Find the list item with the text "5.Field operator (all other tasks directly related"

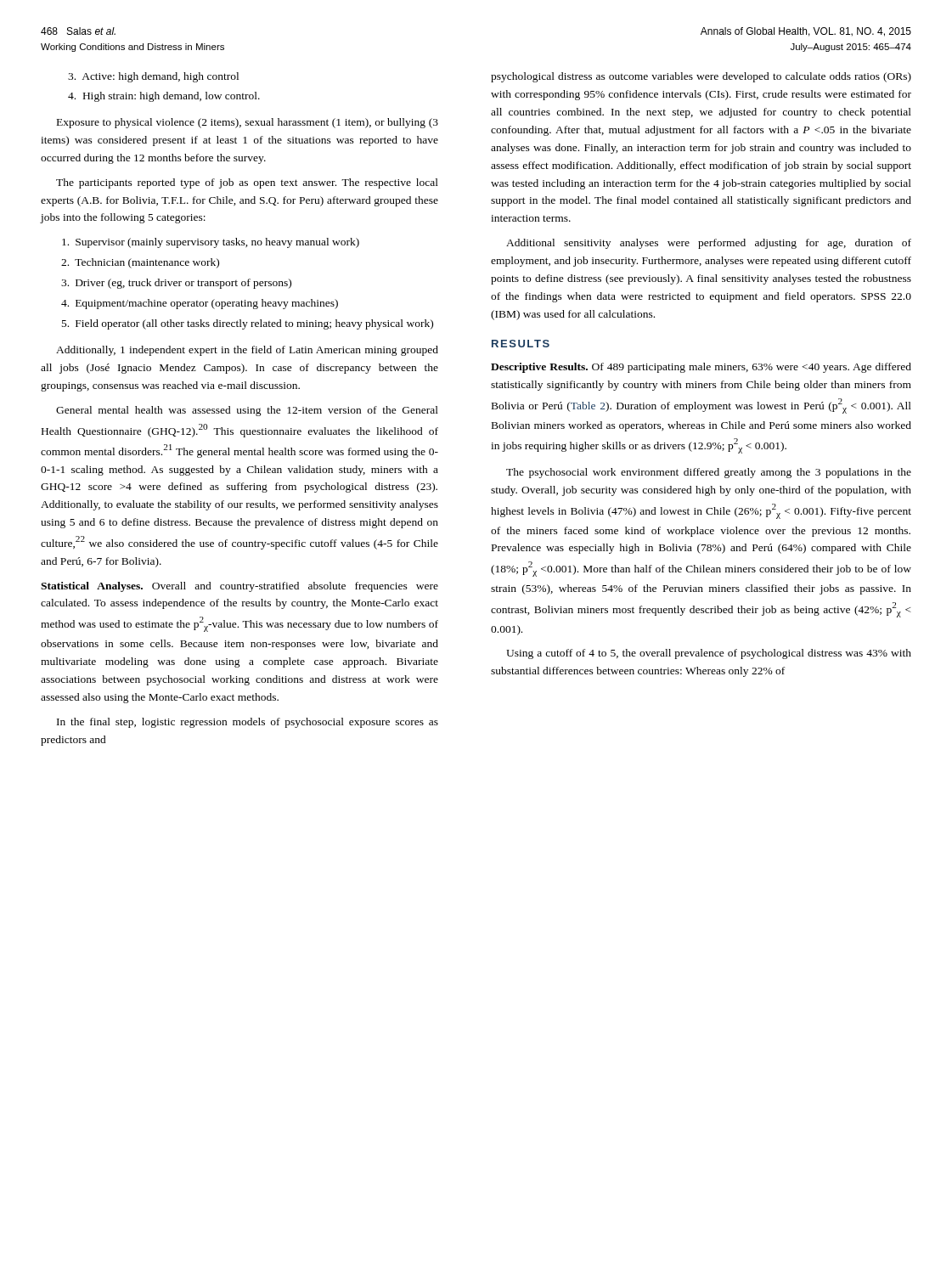pyautogui.click(x=247, y=324)
